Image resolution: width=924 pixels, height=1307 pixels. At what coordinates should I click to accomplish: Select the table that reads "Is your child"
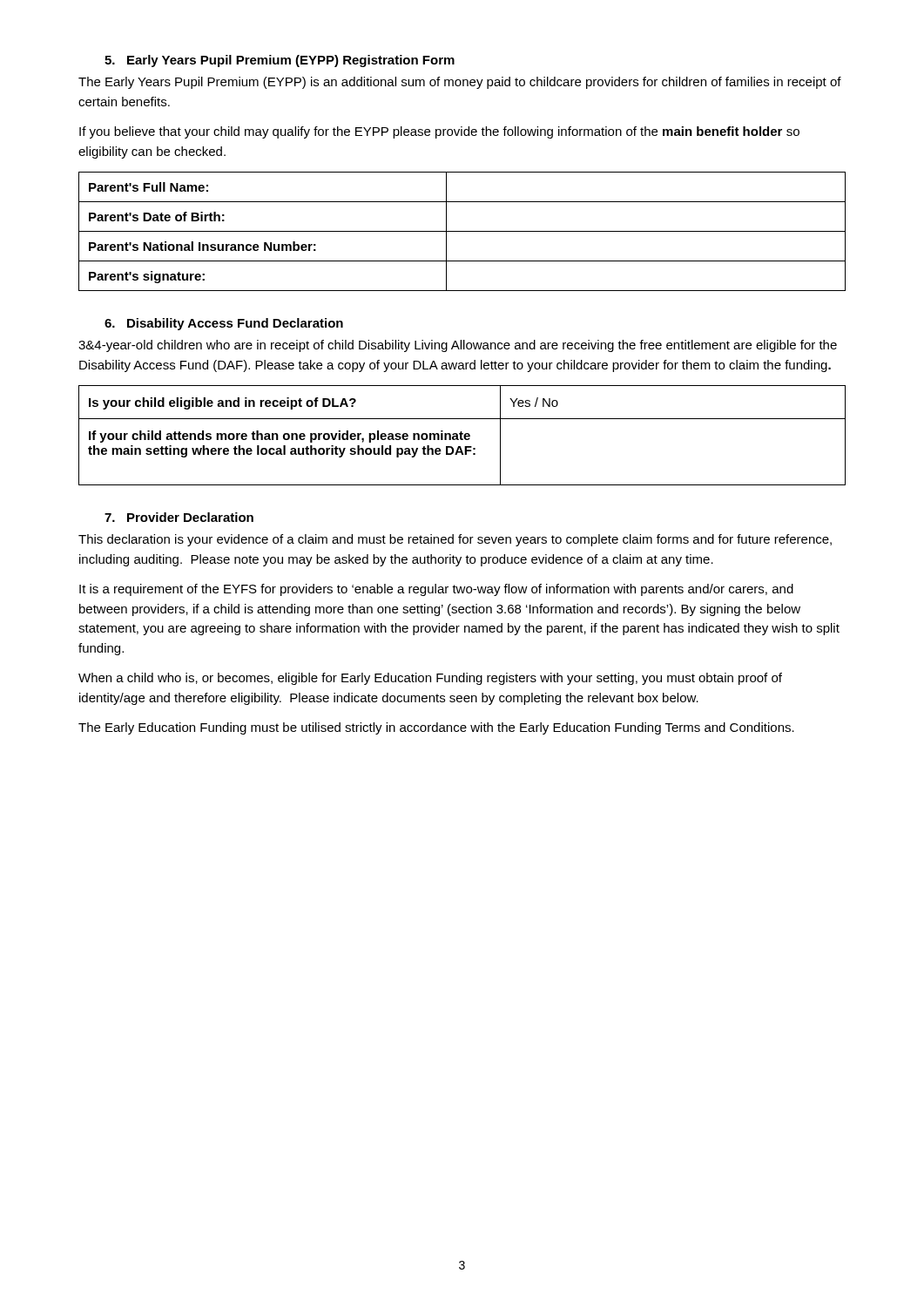(x=462, y=435)
